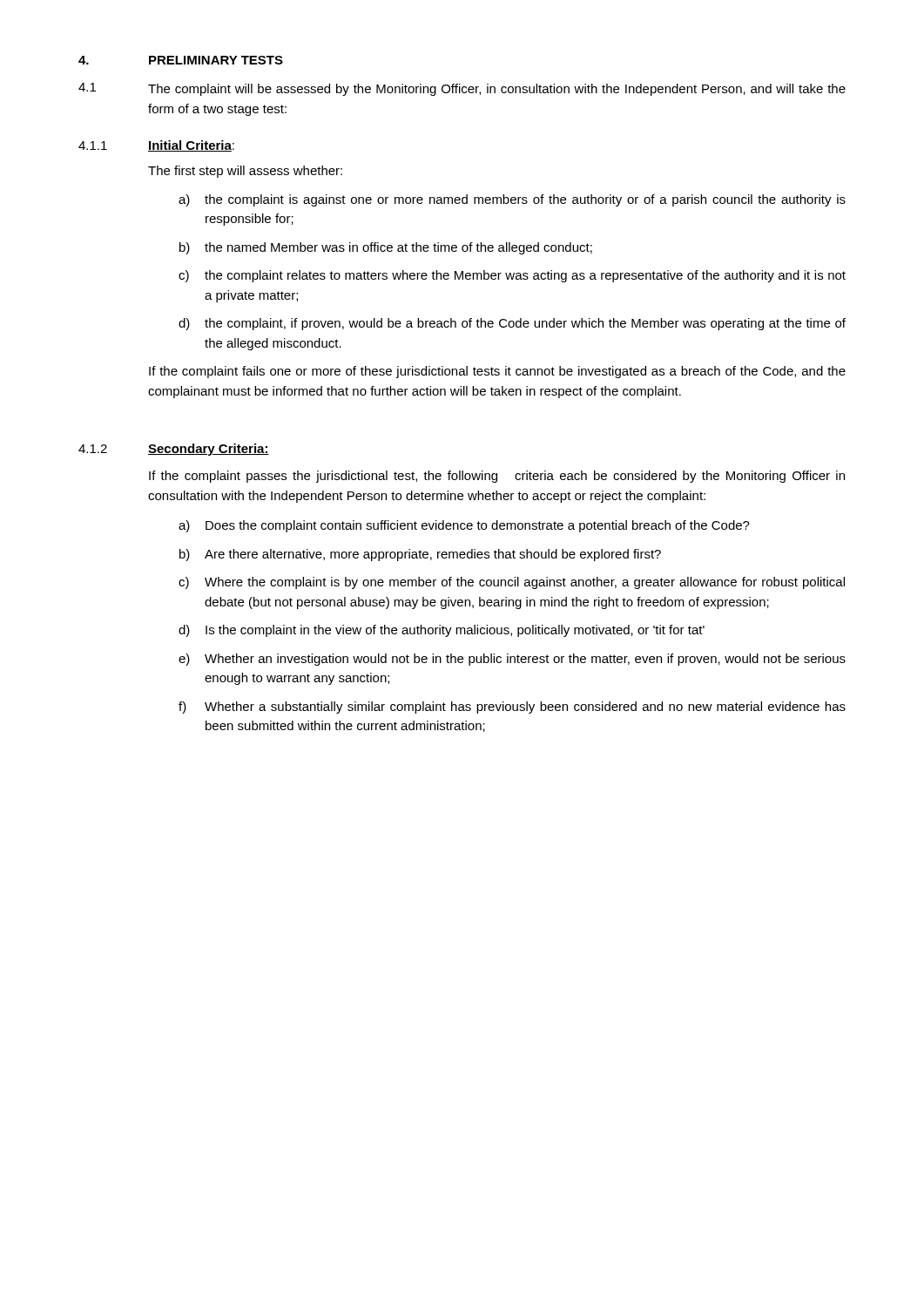This screenshot has height=1307, width=924.
Task: Navigate to the element starting "d) Is the complaint in the view of"
Action: [512, 630]
